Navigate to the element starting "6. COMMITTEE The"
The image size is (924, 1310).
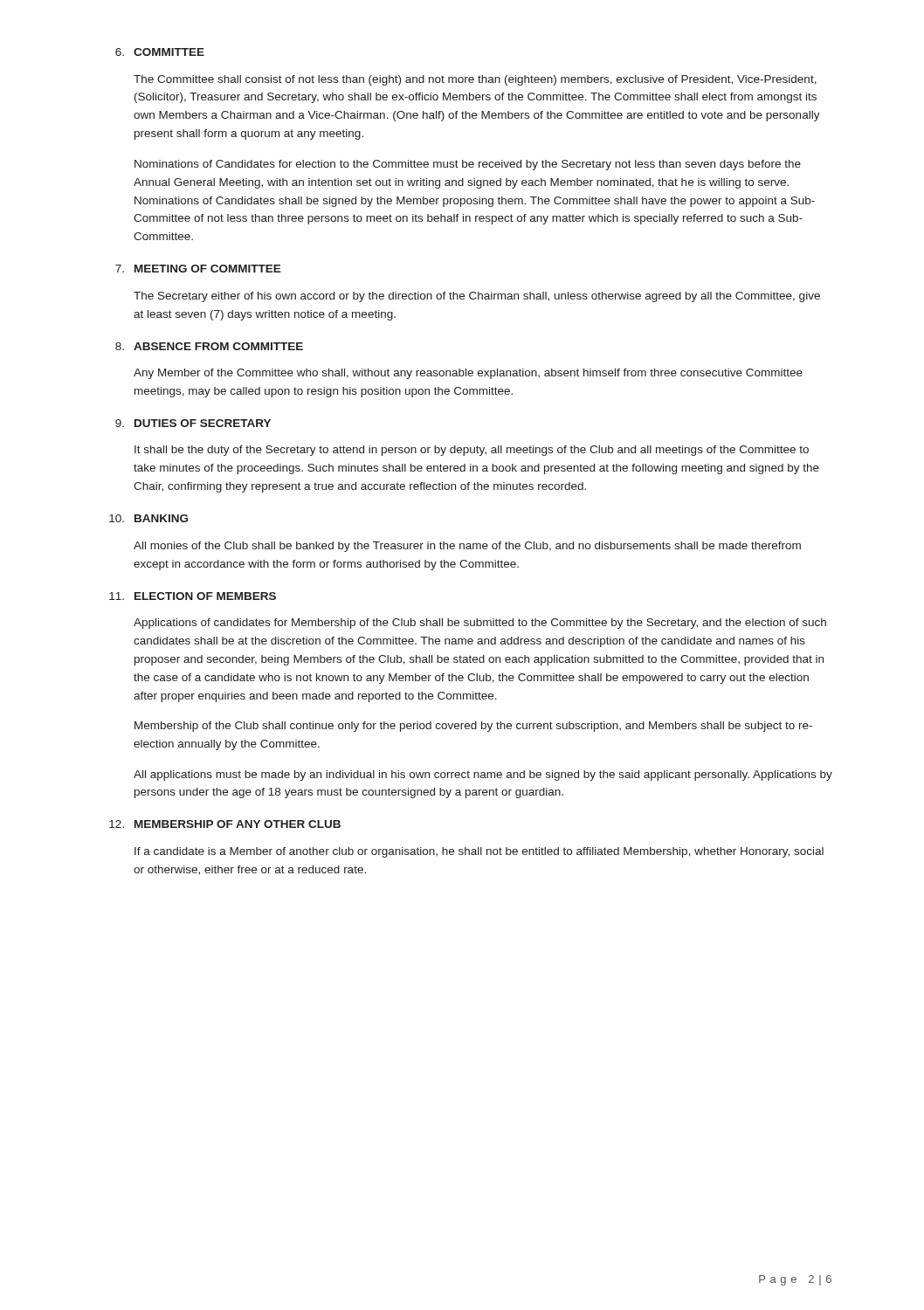[160, 52]
